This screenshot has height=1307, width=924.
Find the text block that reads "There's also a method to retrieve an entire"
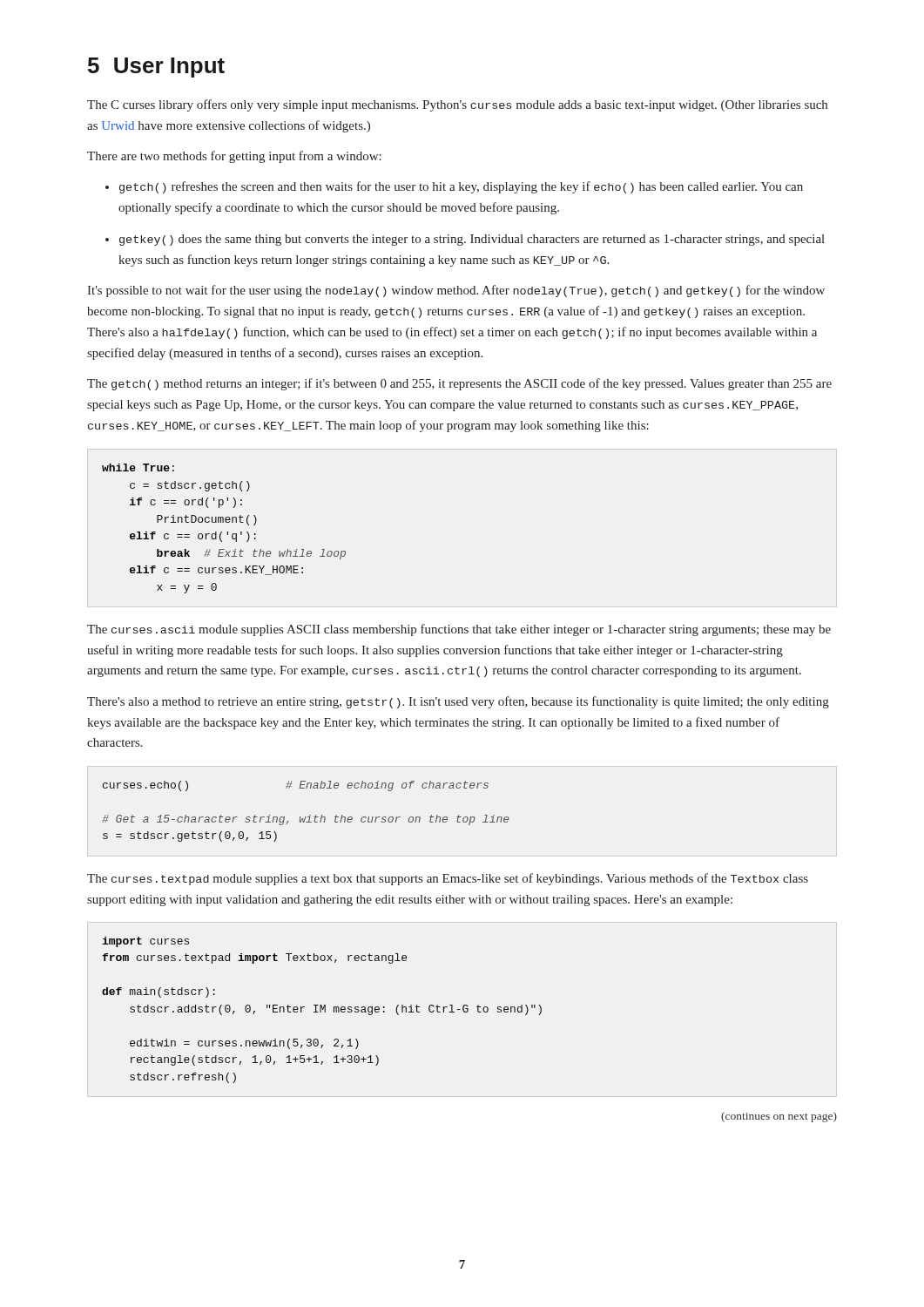pos(462,723)
